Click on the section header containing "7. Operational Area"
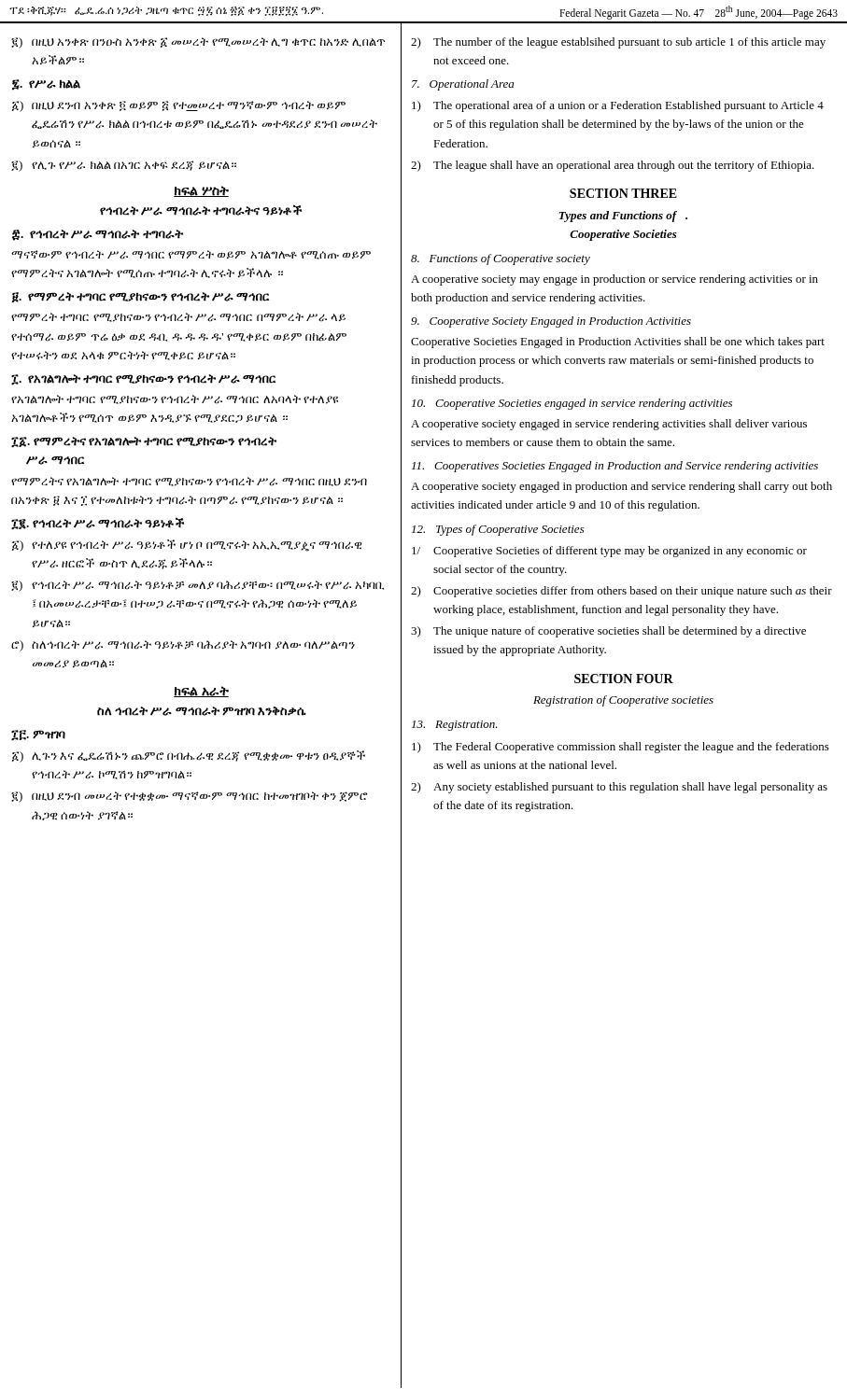Screen dimensions: 1400x847 [x=463, y=84]
